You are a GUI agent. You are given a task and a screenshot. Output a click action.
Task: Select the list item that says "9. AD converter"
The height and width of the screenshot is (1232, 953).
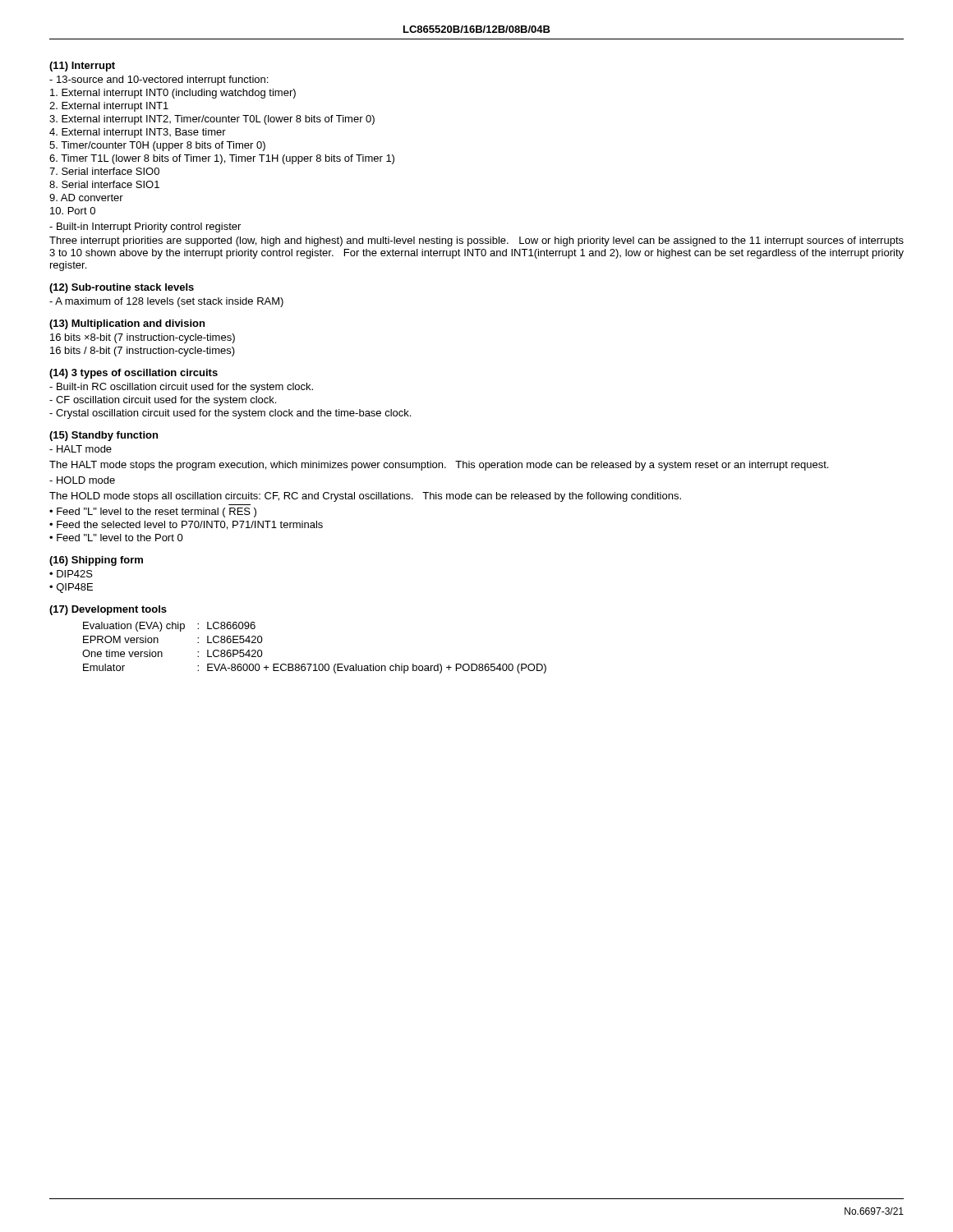point(86,197)
